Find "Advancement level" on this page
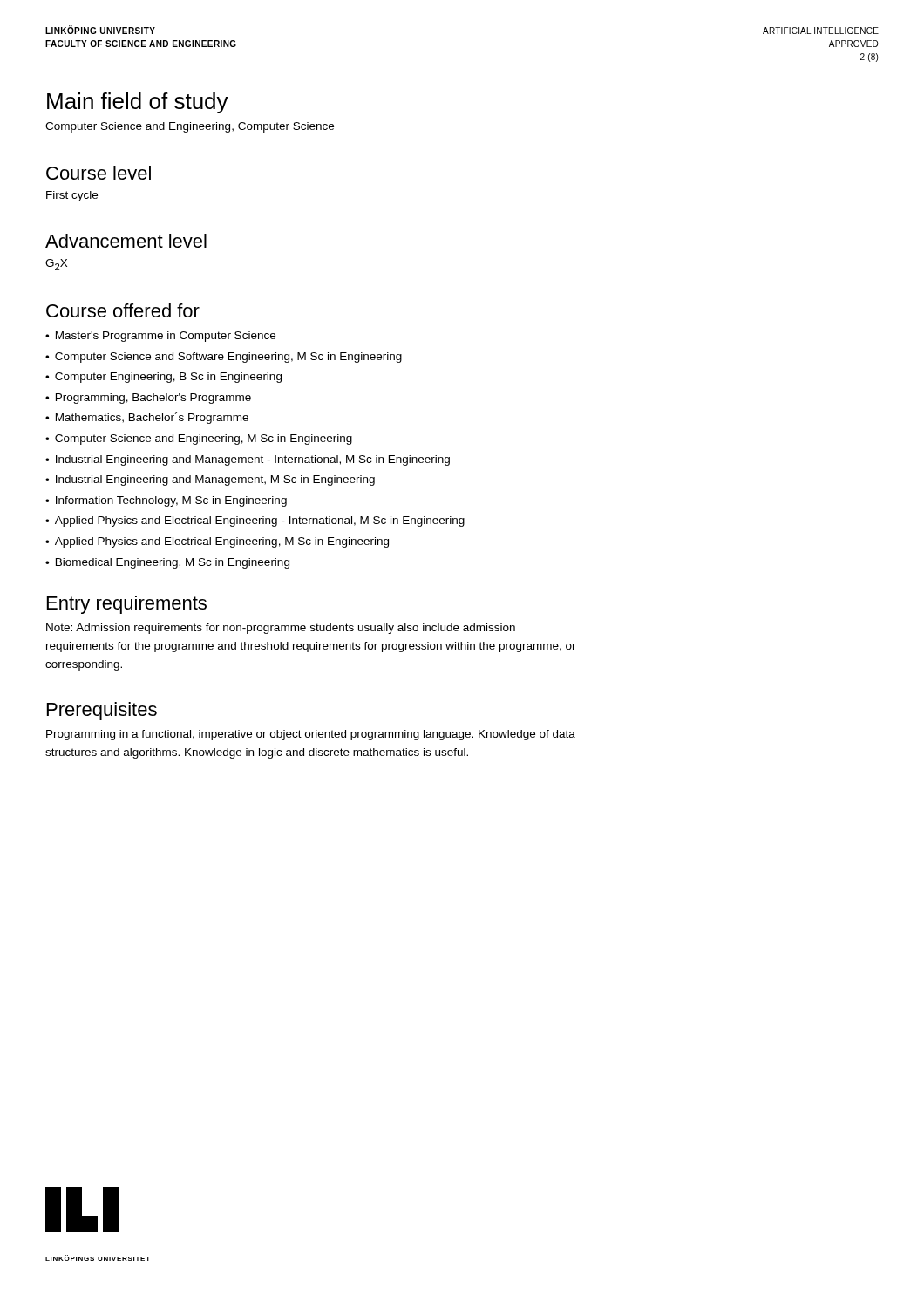This screenshot has height=1308, width=924. [x=126, y=241]
